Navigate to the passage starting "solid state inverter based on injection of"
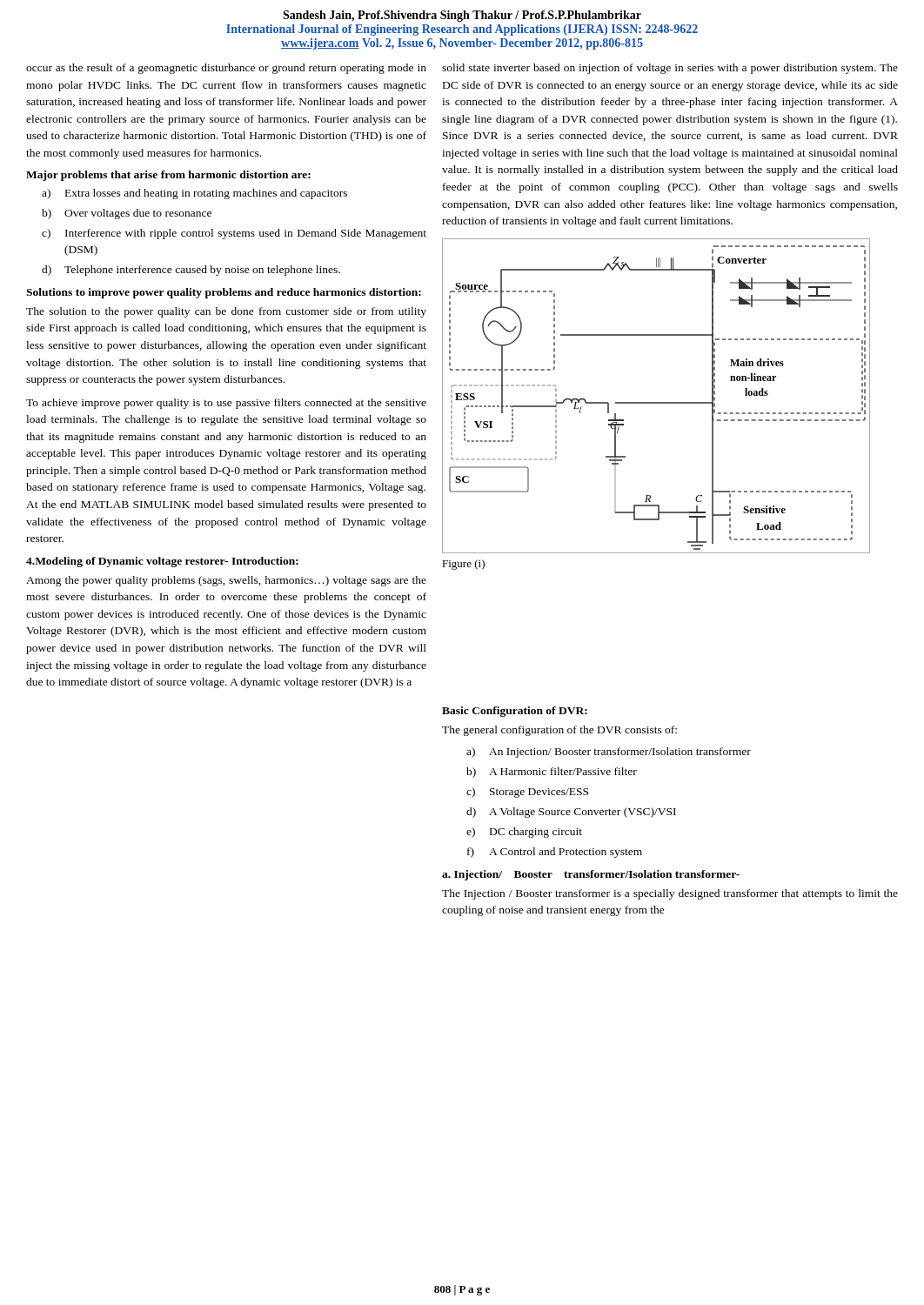Screen dimensions: 1305x924 (670, 144)
